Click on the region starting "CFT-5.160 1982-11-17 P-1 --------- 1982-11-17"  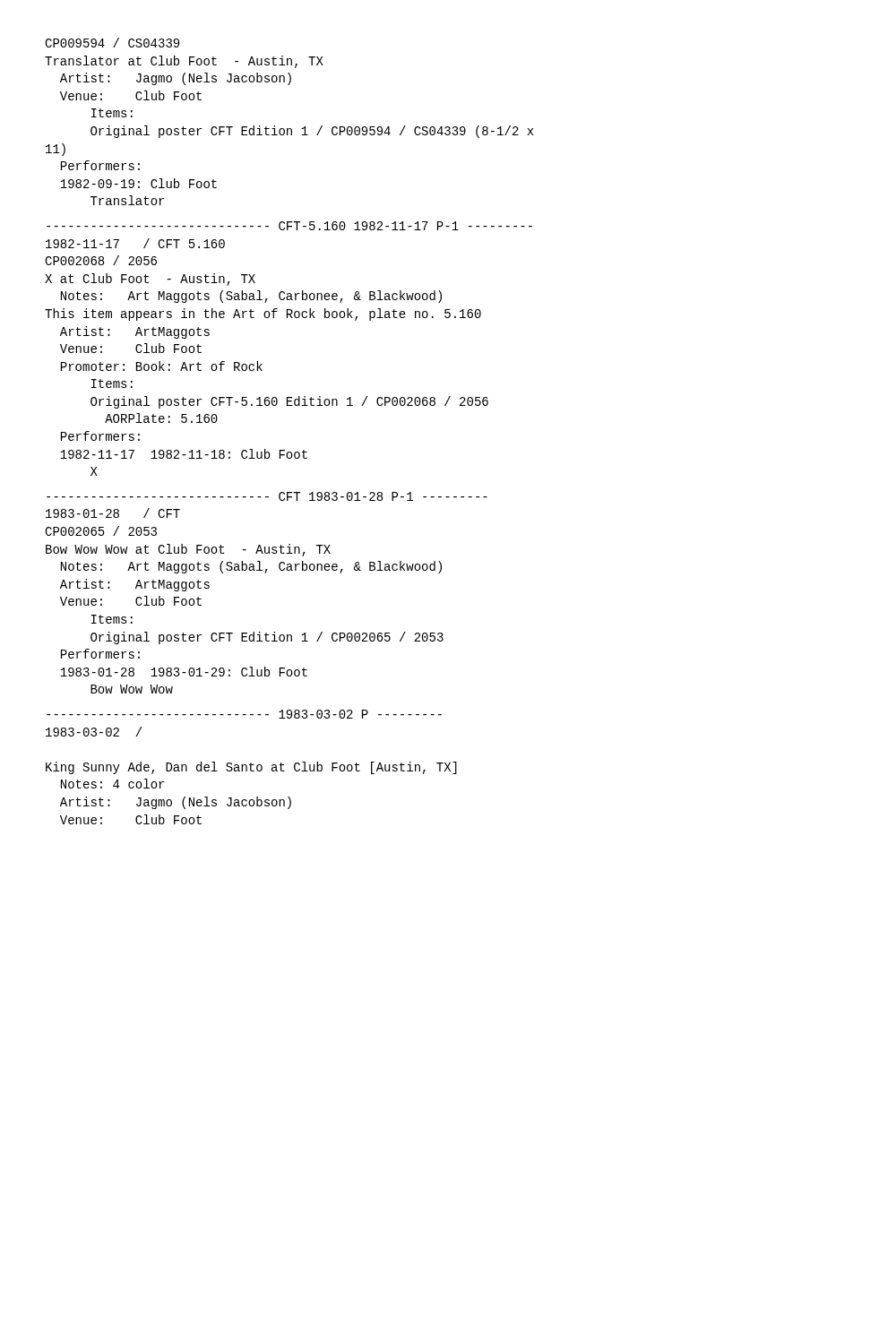click(x=289, y=226)
